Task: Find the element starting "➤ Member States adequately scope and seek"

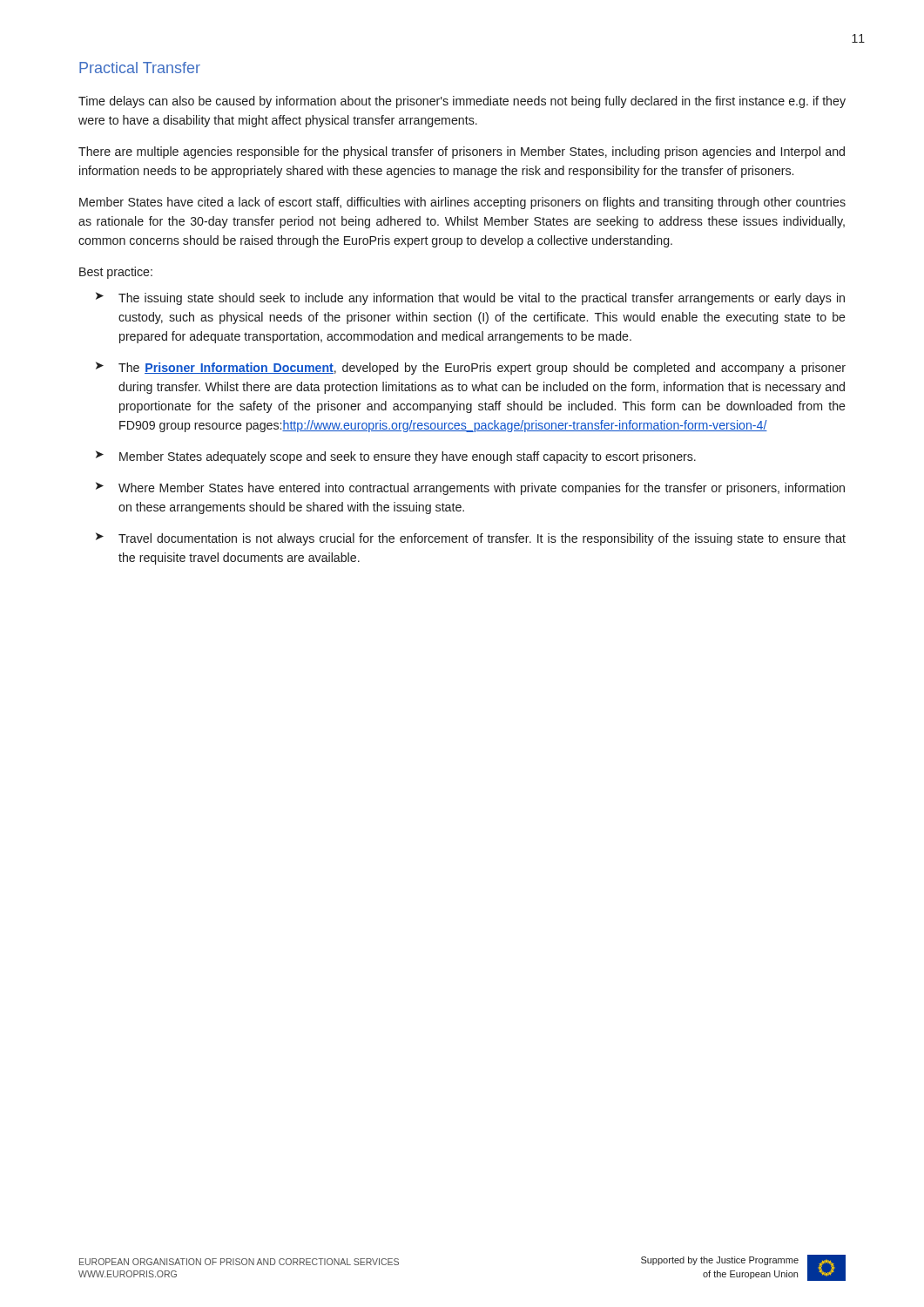Action: [470, 457]
